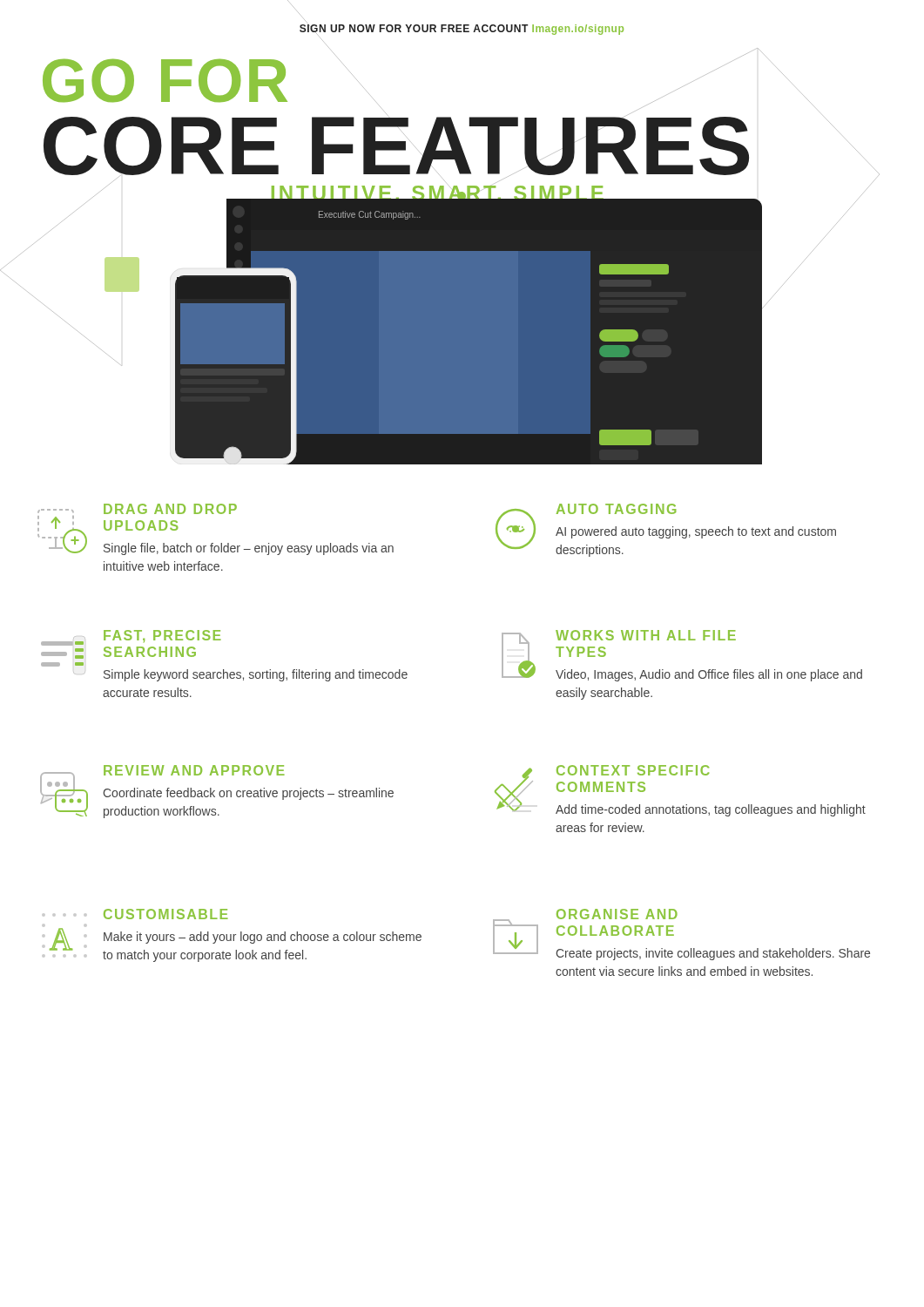Navigate to the block starting "Make it yours – add your logo and"
The width and height of the screenshot is (924, 1307).
(x=262, y=946)
